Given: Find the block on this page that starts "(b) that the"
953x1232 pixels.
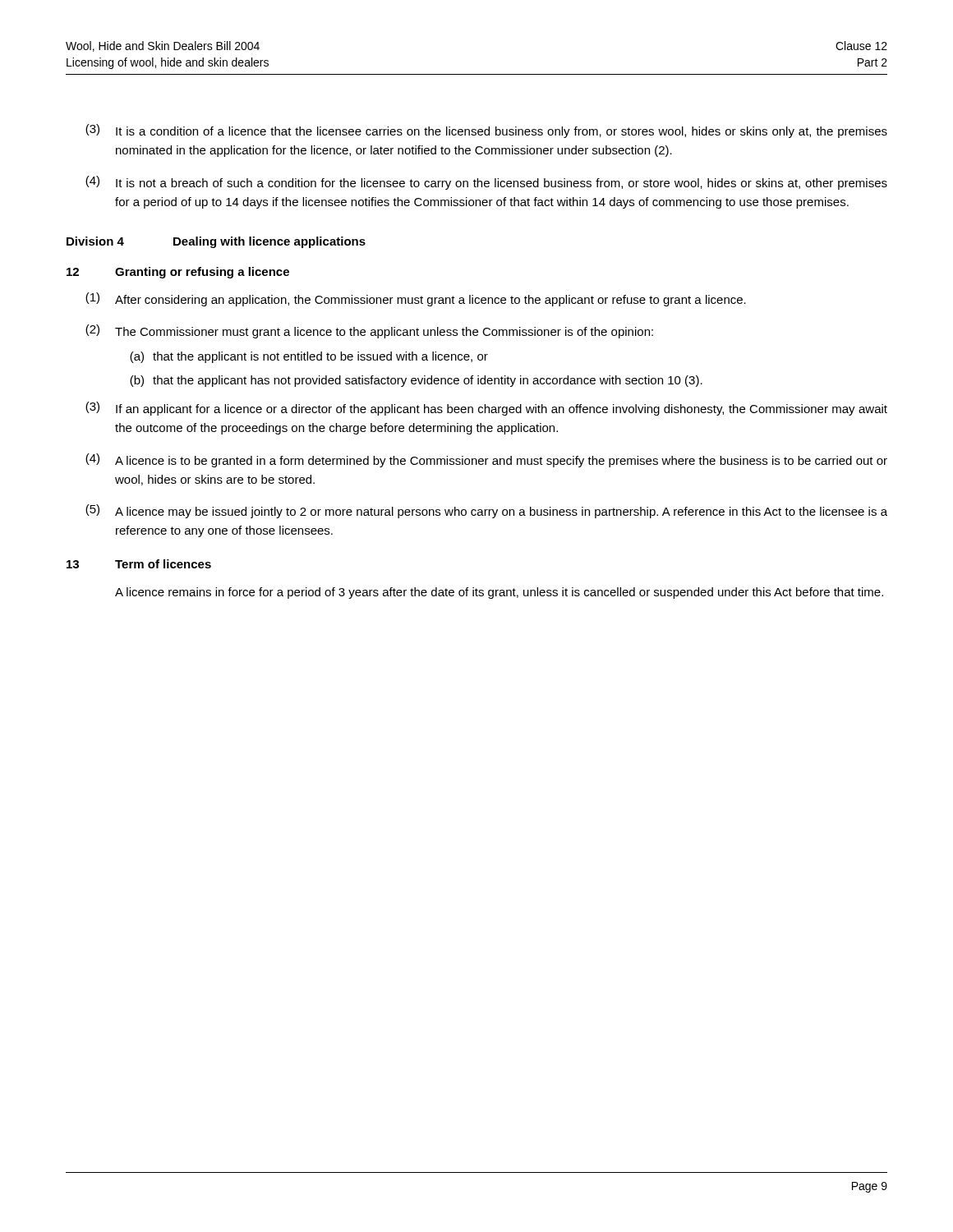Looking at the screenshot, I should (x=501, y=380).
